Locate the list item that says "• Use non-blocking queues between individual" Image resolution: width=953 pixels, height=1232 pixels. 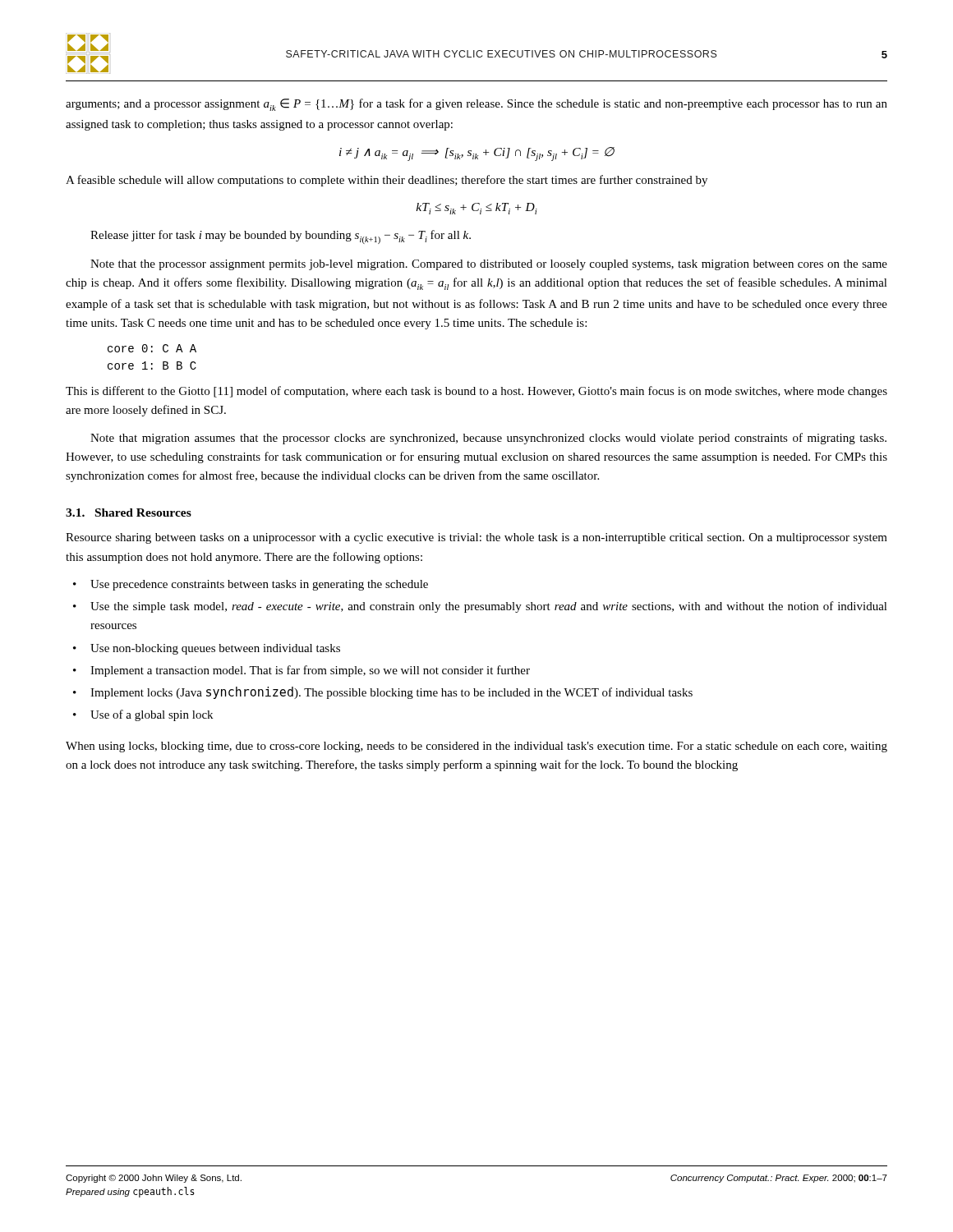point(206,648)
